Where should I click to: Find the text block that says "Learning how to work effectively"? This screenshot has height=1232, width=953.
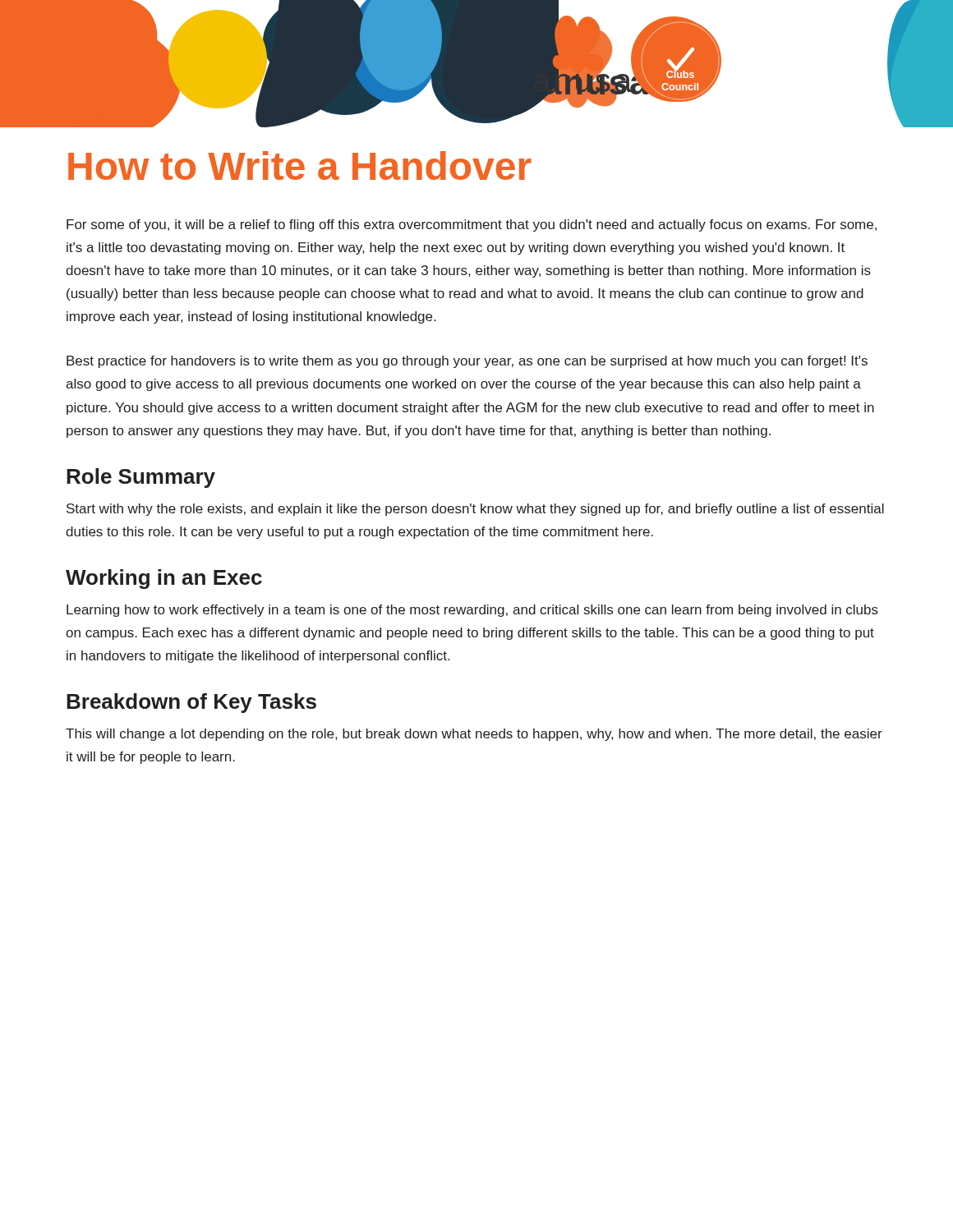tap(472, 633)
